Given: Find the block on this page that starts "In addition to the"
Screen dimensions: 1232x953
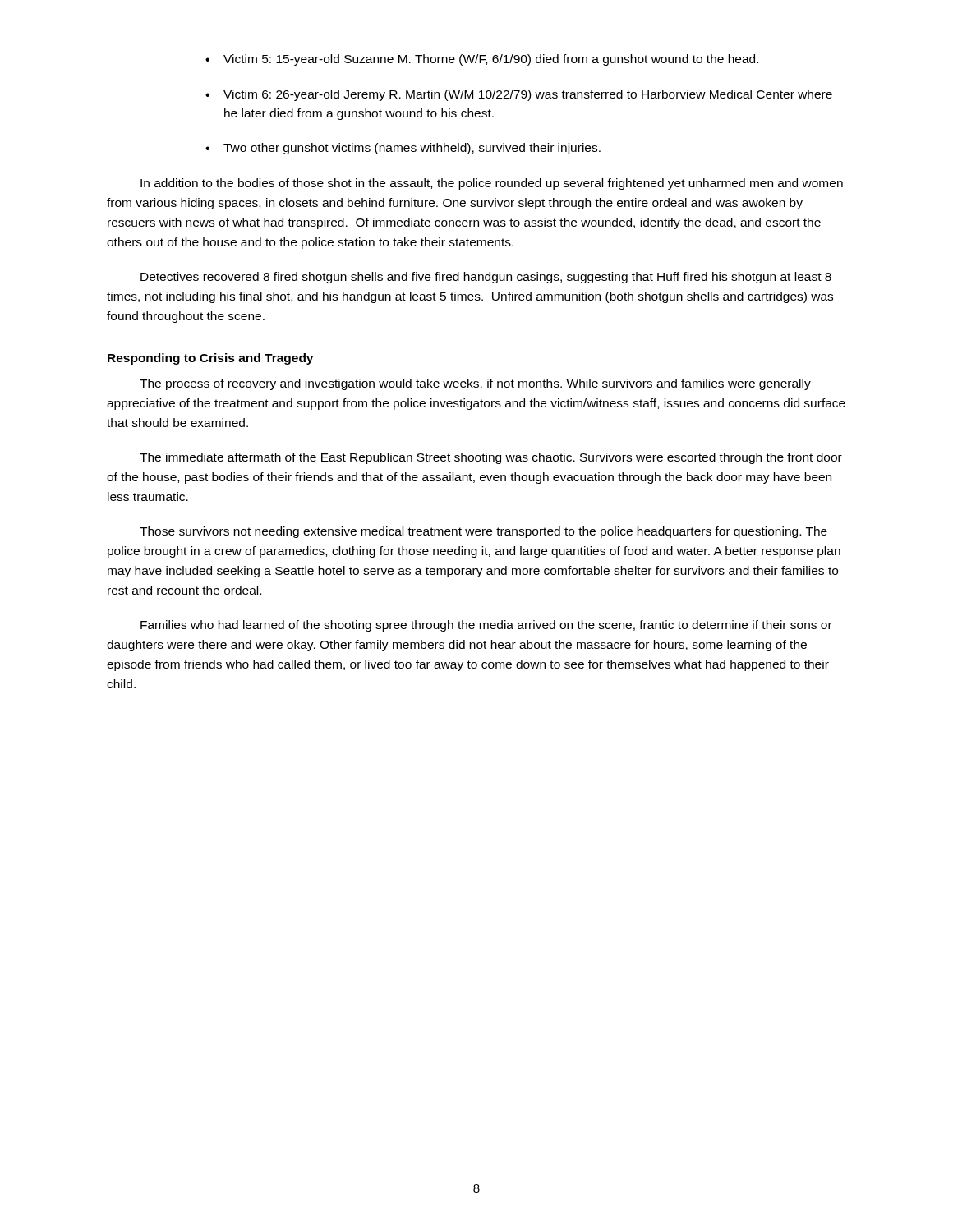Looking at the screenshot, I should pos(475,212).
